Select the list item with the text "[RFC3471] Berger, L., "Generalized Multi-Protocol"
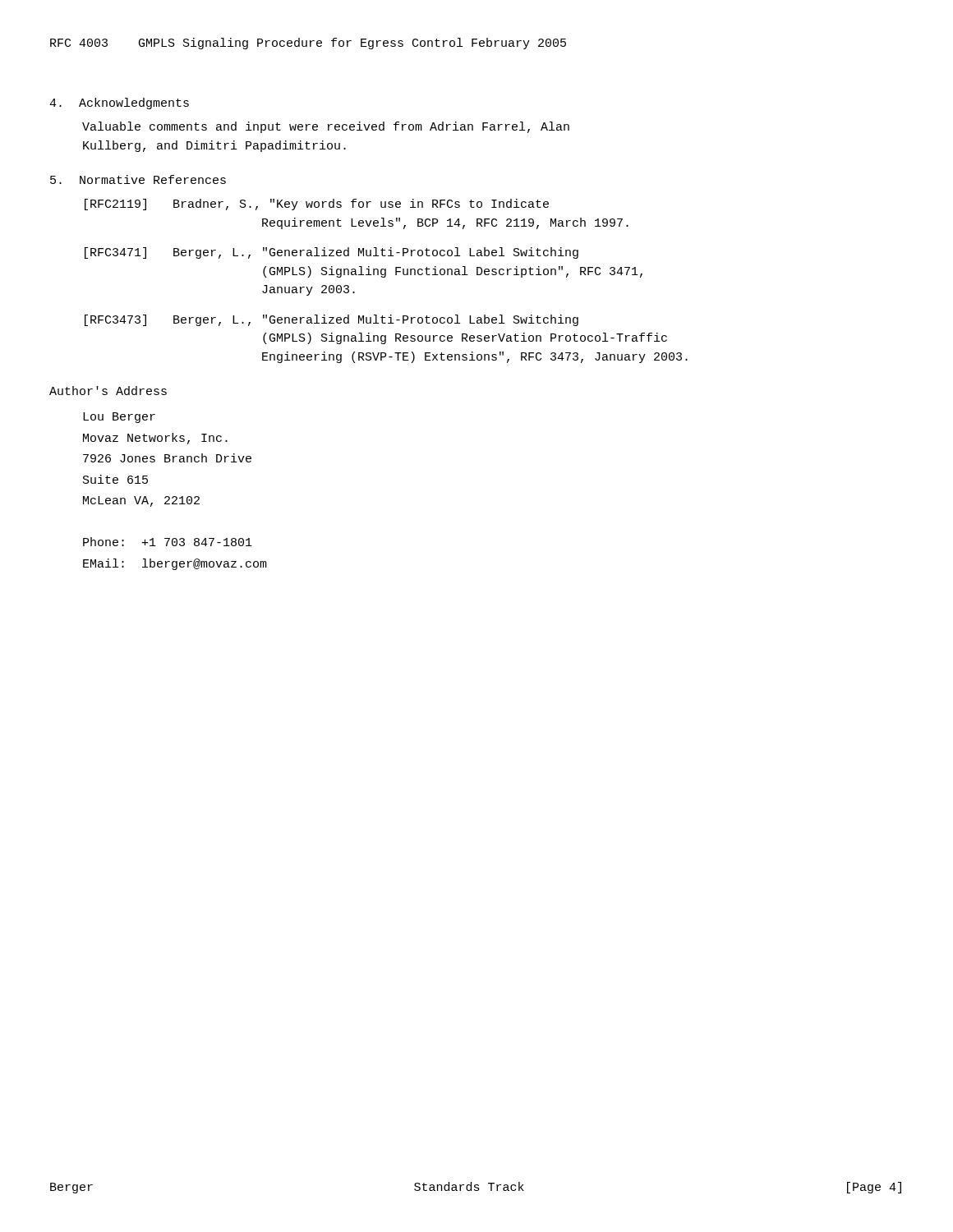 click(364, 273)
